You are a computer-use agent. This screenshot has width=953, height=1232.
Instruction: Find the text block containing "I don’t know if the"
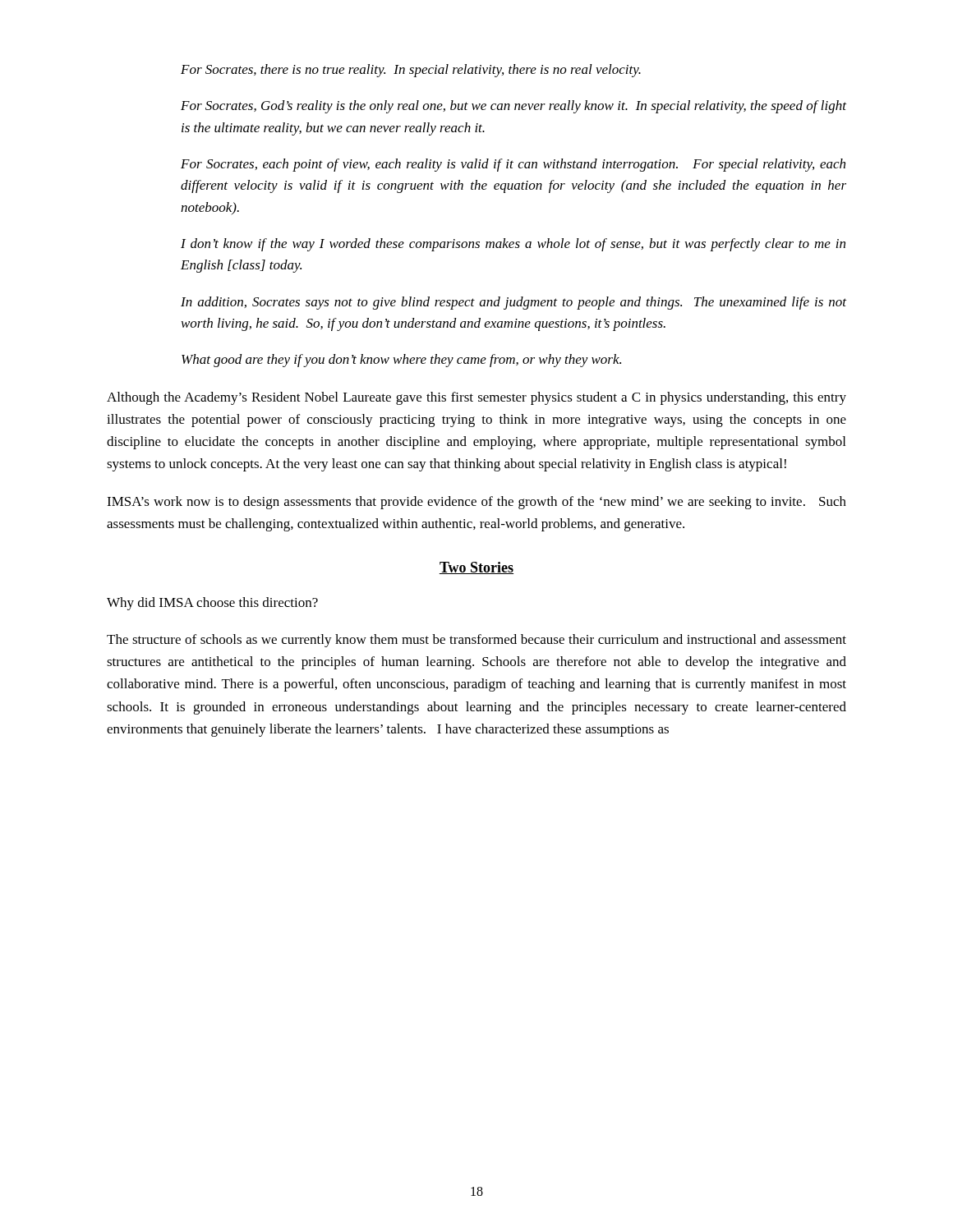513,254
